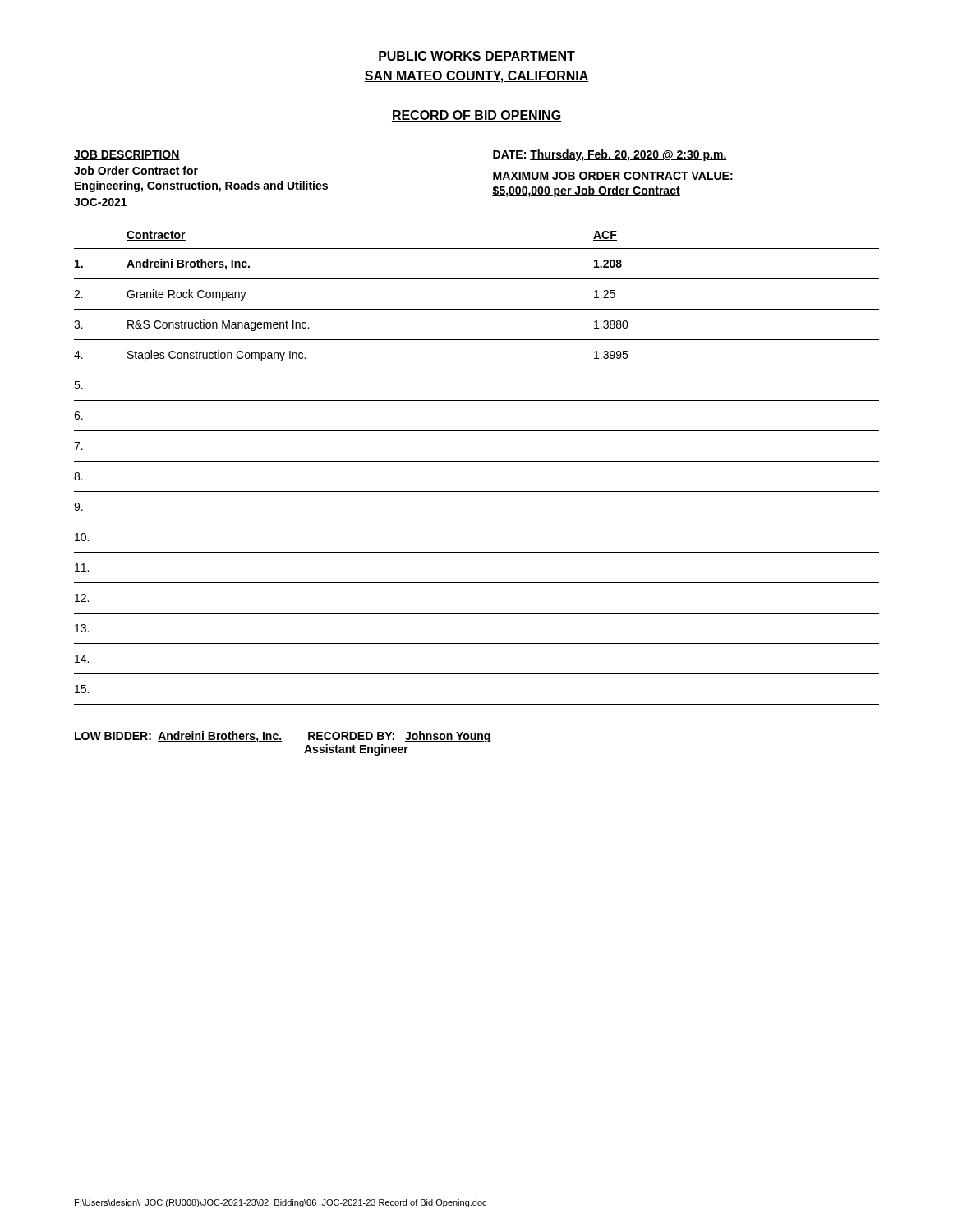Point to the text starting "PUBLIC WORKS DEPARTMENT"
The height and width of the screenshot is (1232, 953).
[x=476, y=56]
